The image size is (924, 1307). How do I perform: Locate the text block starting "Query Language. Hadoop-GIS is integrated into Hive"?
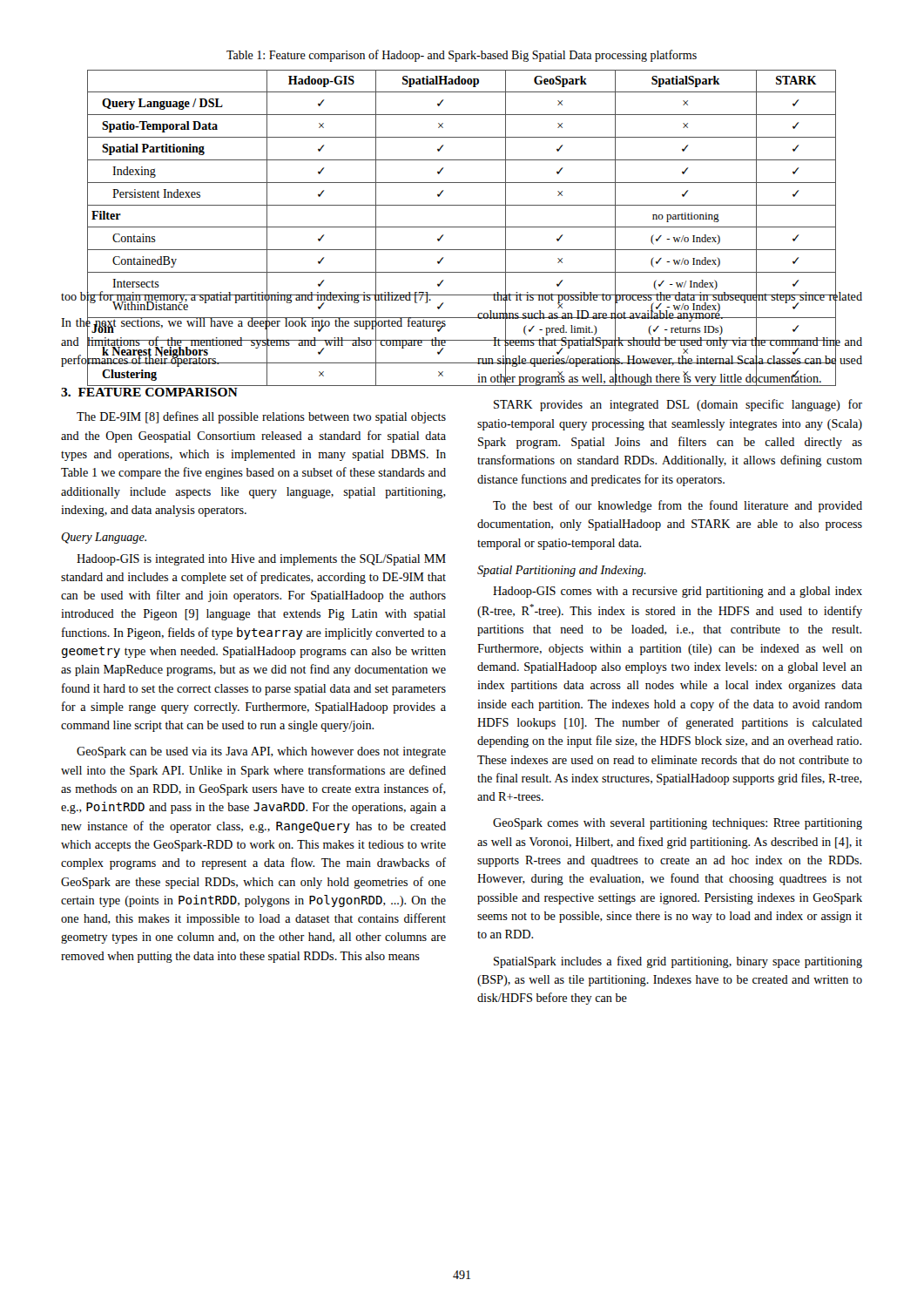point(253,747)
